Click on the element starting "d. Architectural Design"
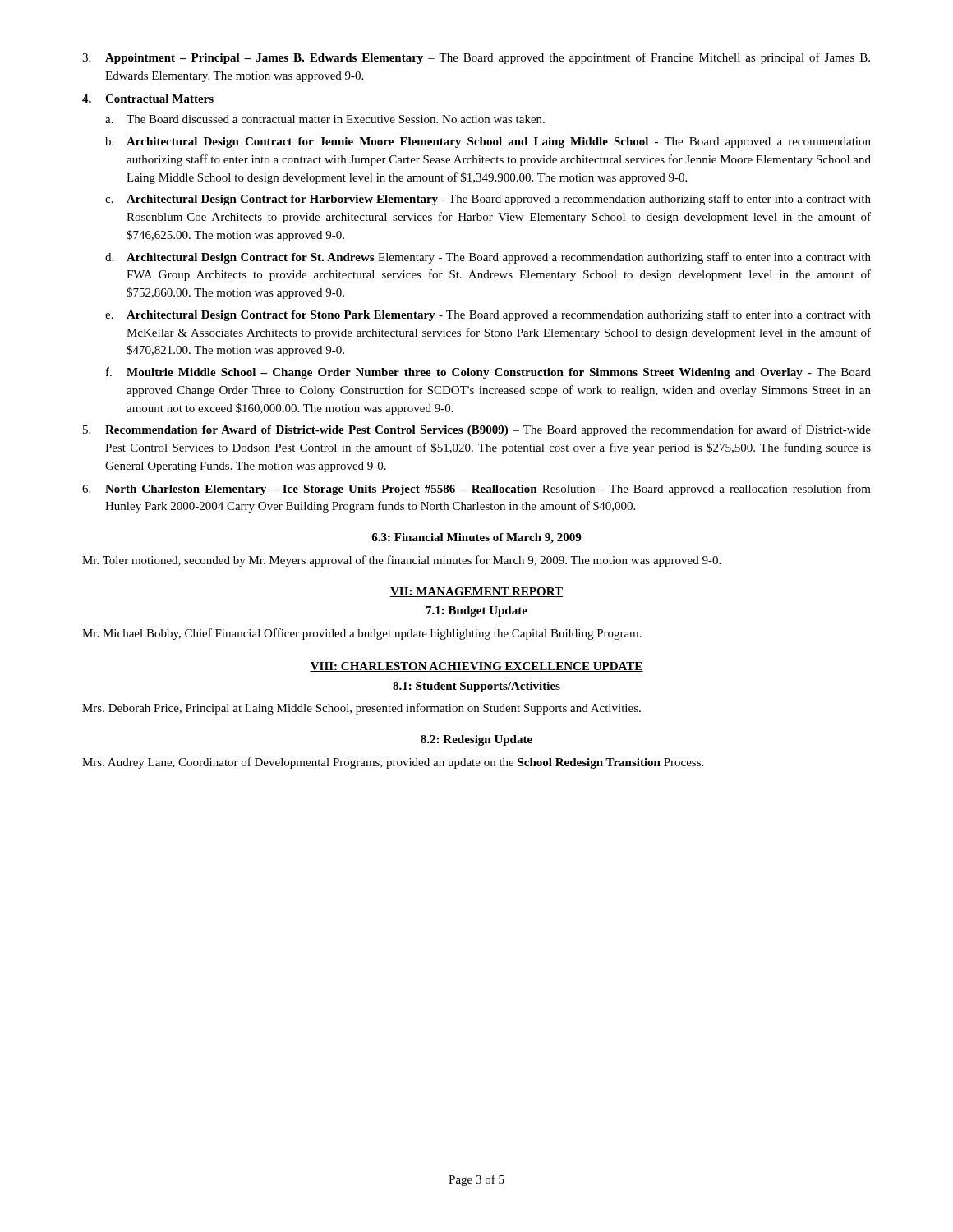 [x=488, y=275]
